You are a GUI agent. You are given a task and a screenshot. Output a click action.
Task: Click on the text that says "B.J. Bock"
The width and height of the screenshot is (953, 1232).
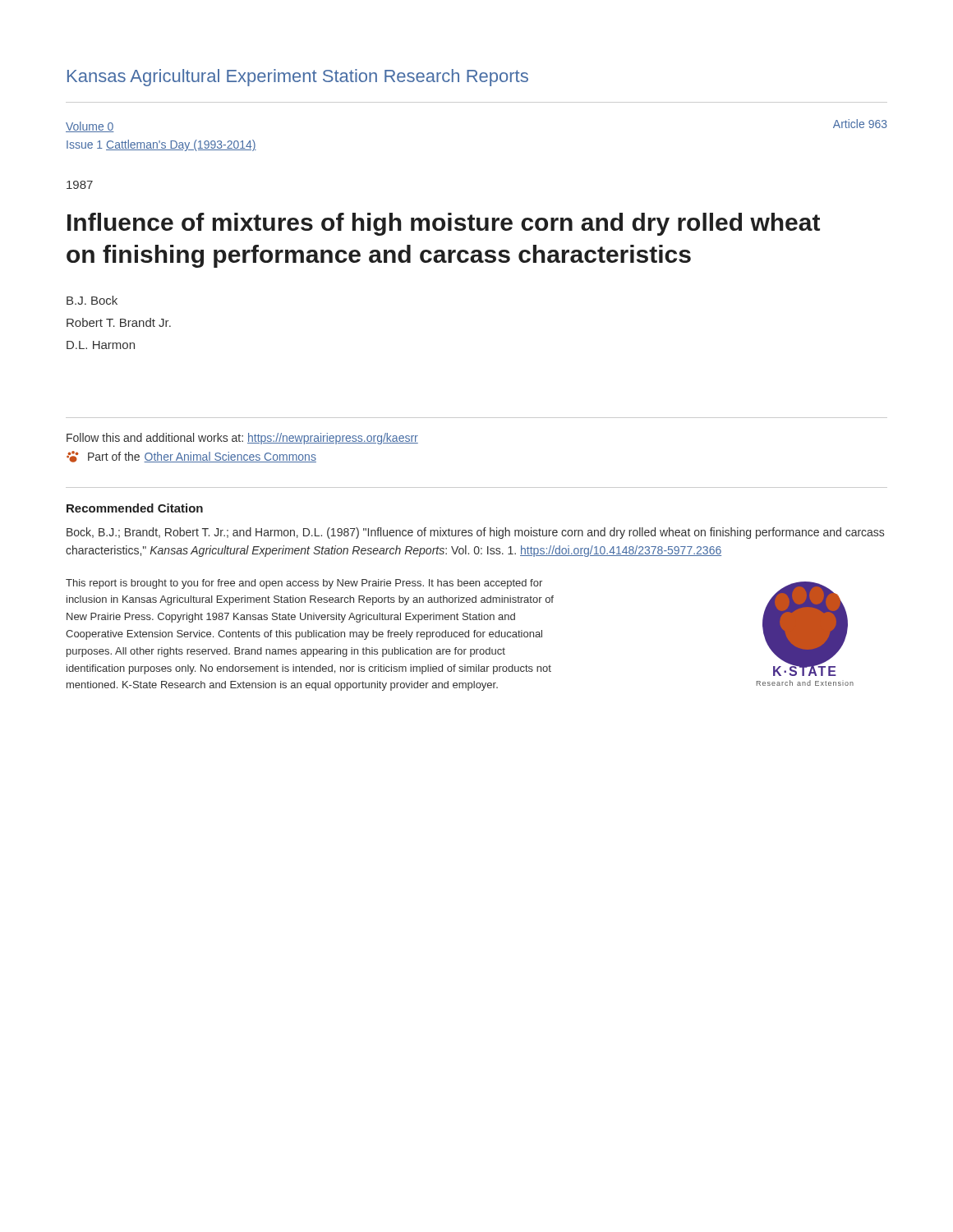[92, 300]
